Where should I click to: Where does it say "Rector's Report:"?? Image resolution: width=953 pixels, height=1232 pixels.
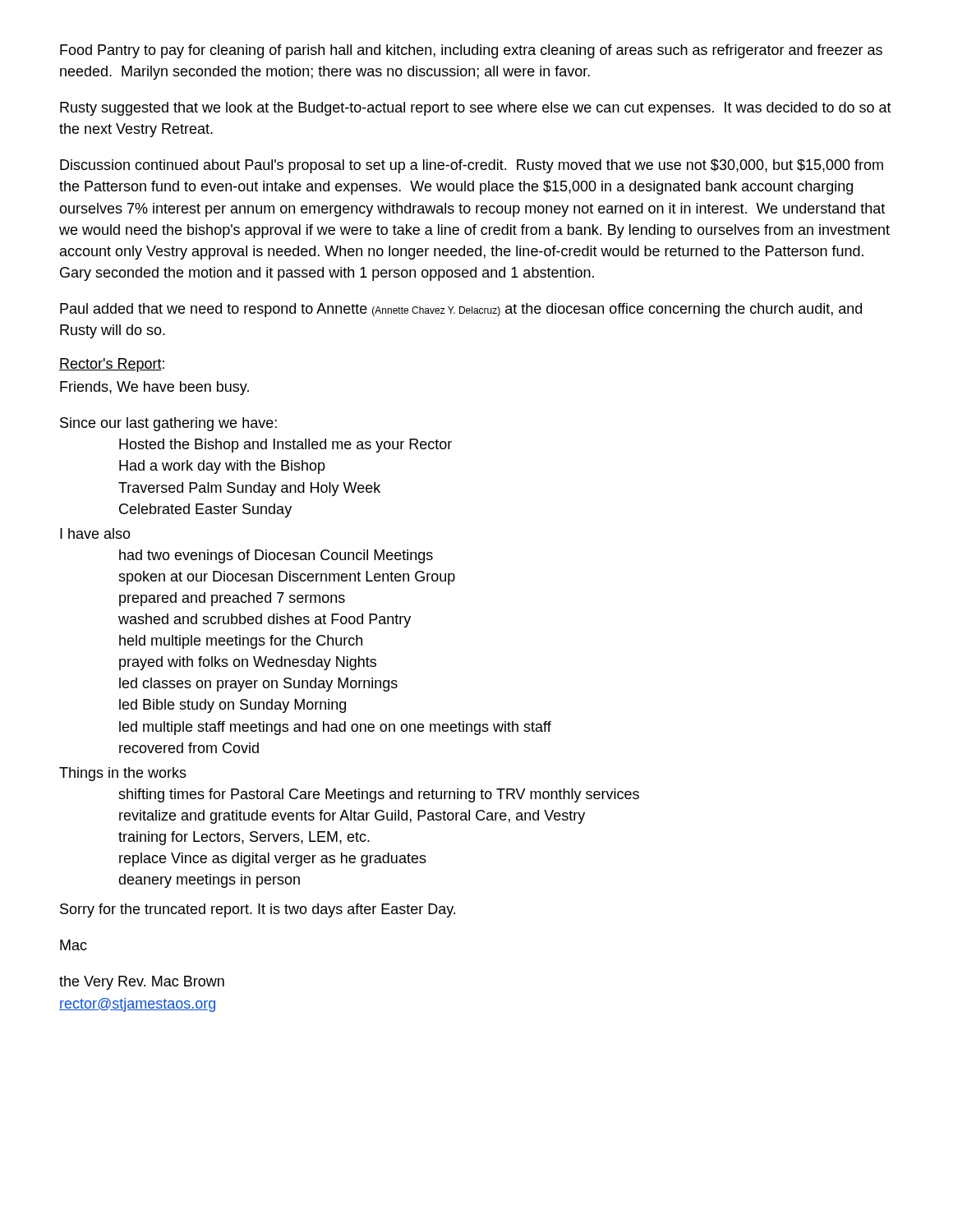pyautogui.click(x=112, y=364)
